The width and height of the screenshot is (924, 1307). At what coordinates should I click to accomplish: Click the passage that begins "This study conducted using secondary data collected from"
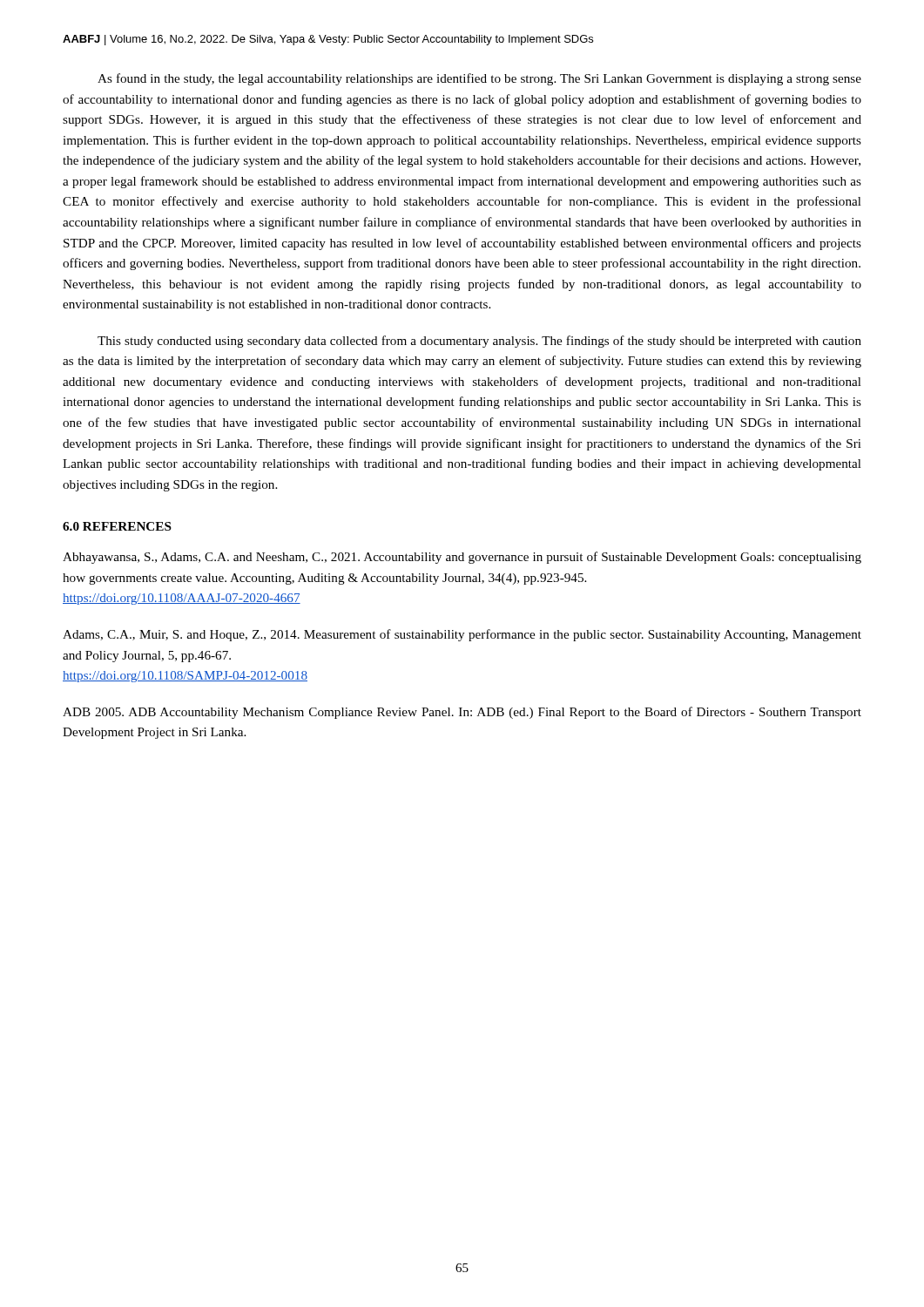pos(462,412)
